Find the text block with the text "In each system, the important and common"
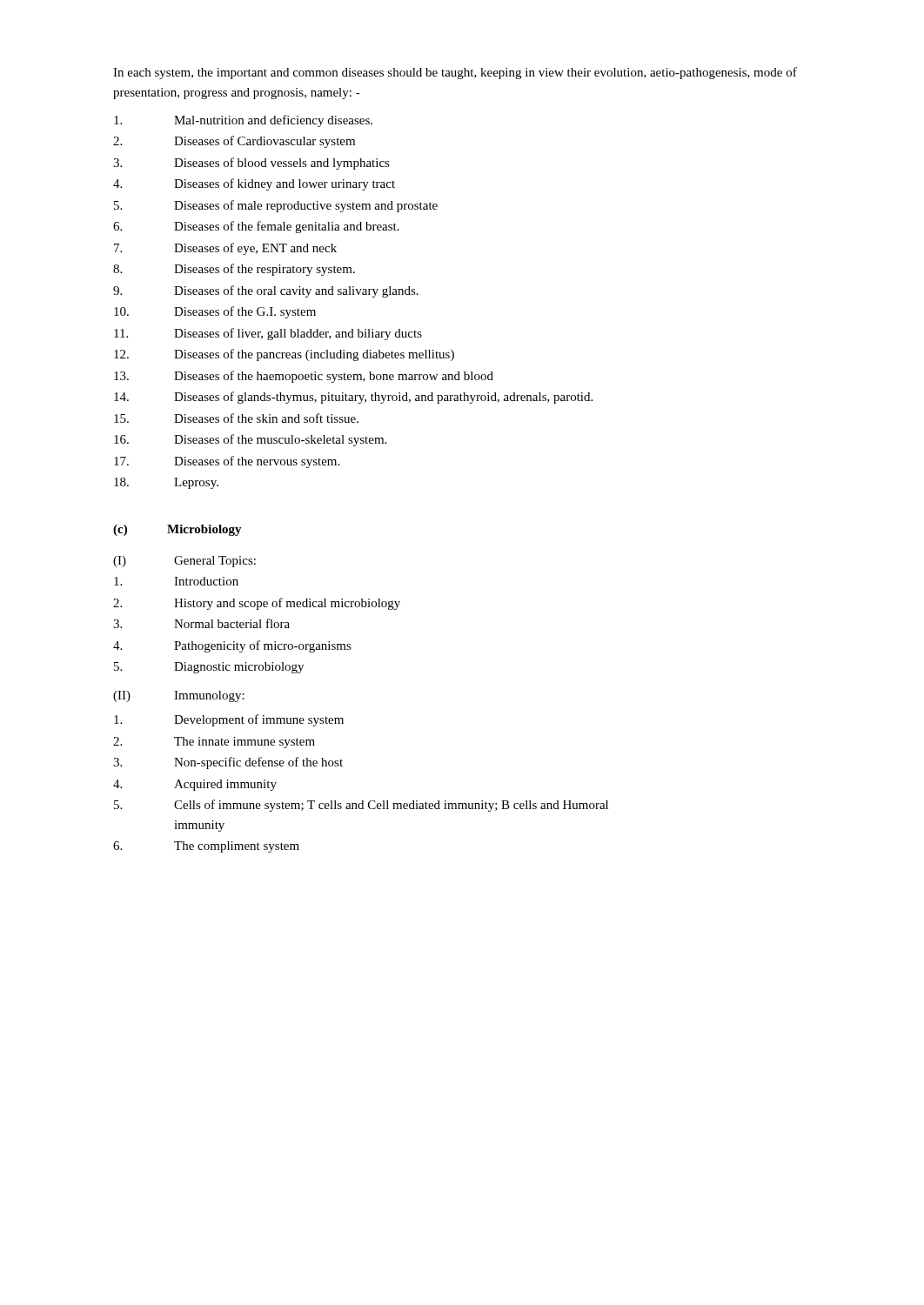924x1305 pixels. [455, 82]
